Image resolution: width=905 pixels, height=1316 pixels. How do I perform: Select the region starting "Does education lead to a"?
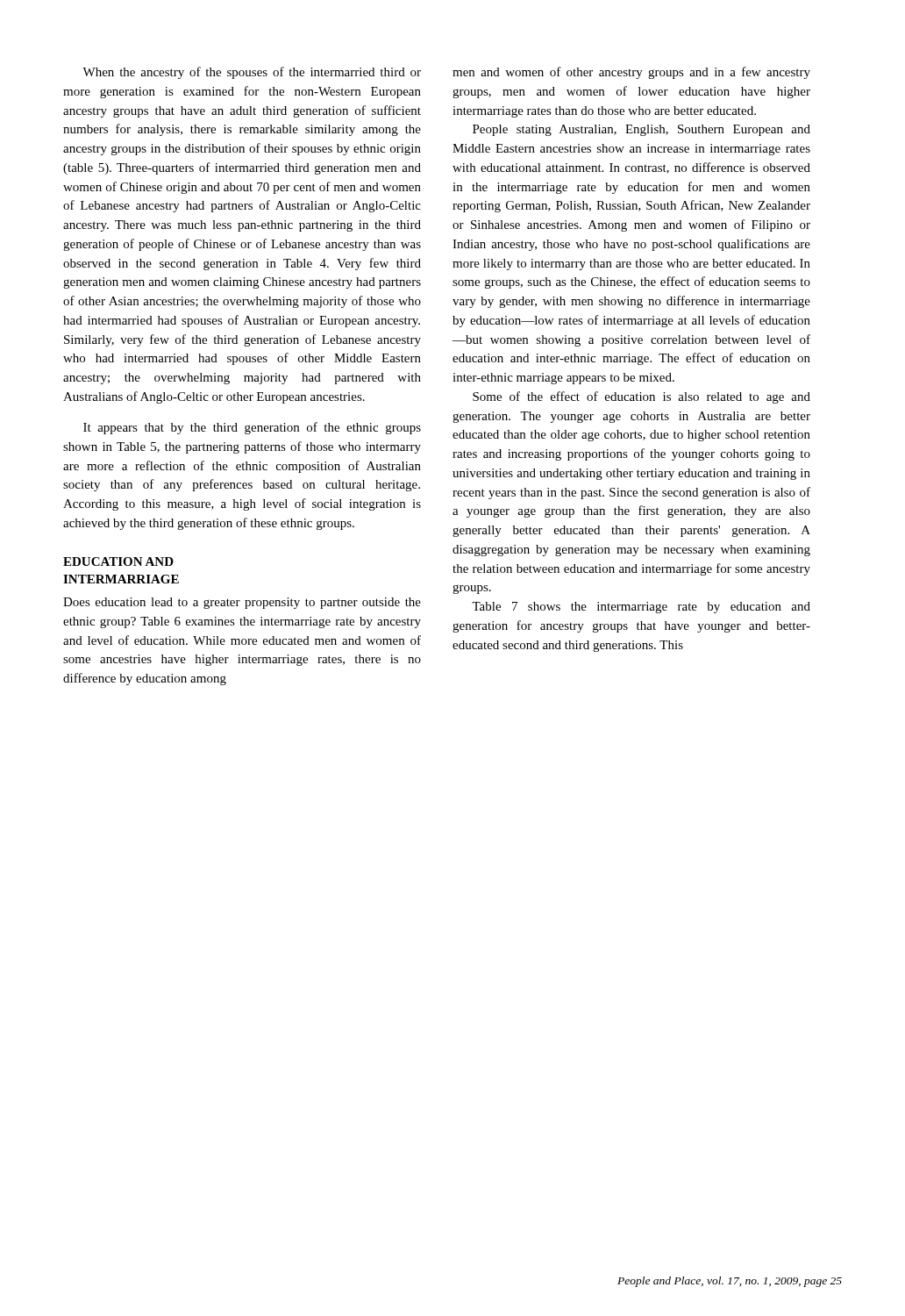242,641
